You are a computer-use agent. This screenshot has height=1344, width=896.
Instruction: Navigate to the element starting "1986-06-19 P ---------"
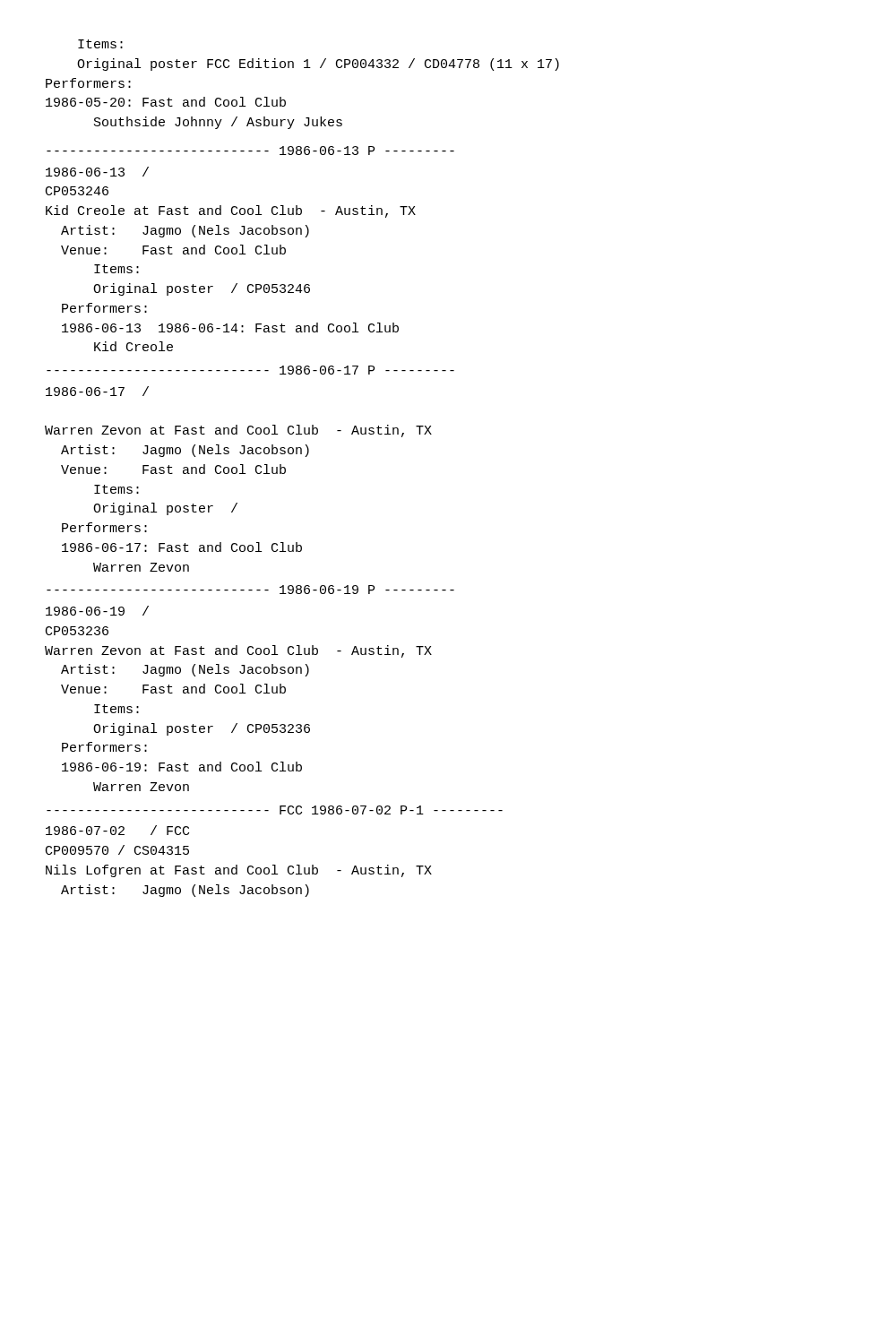448,591
